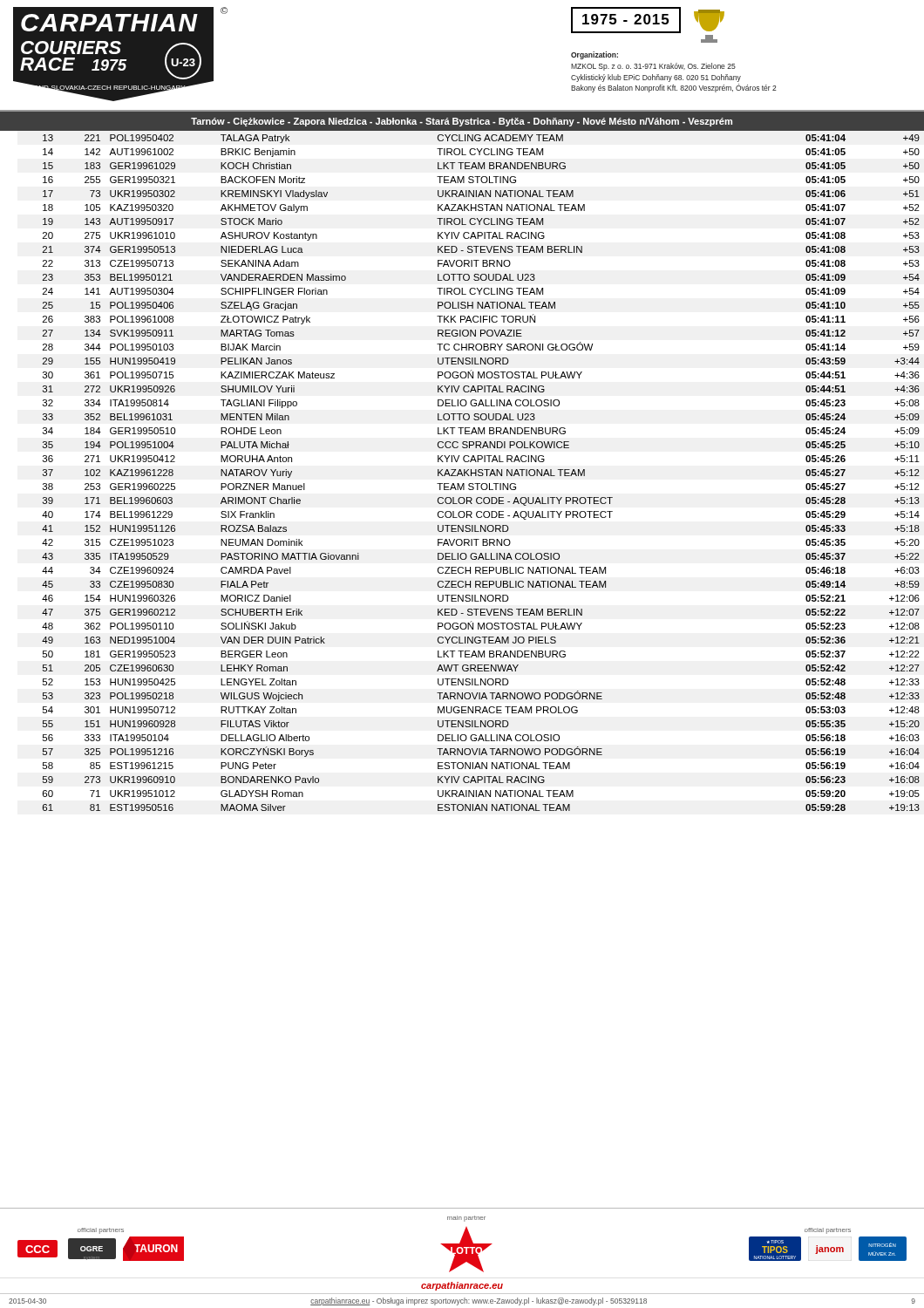The height and width of the screenshot is (1308, 924).
Task: Find the table that mentions "BRKIC Benjamin"
Action: tap(462, 473)
